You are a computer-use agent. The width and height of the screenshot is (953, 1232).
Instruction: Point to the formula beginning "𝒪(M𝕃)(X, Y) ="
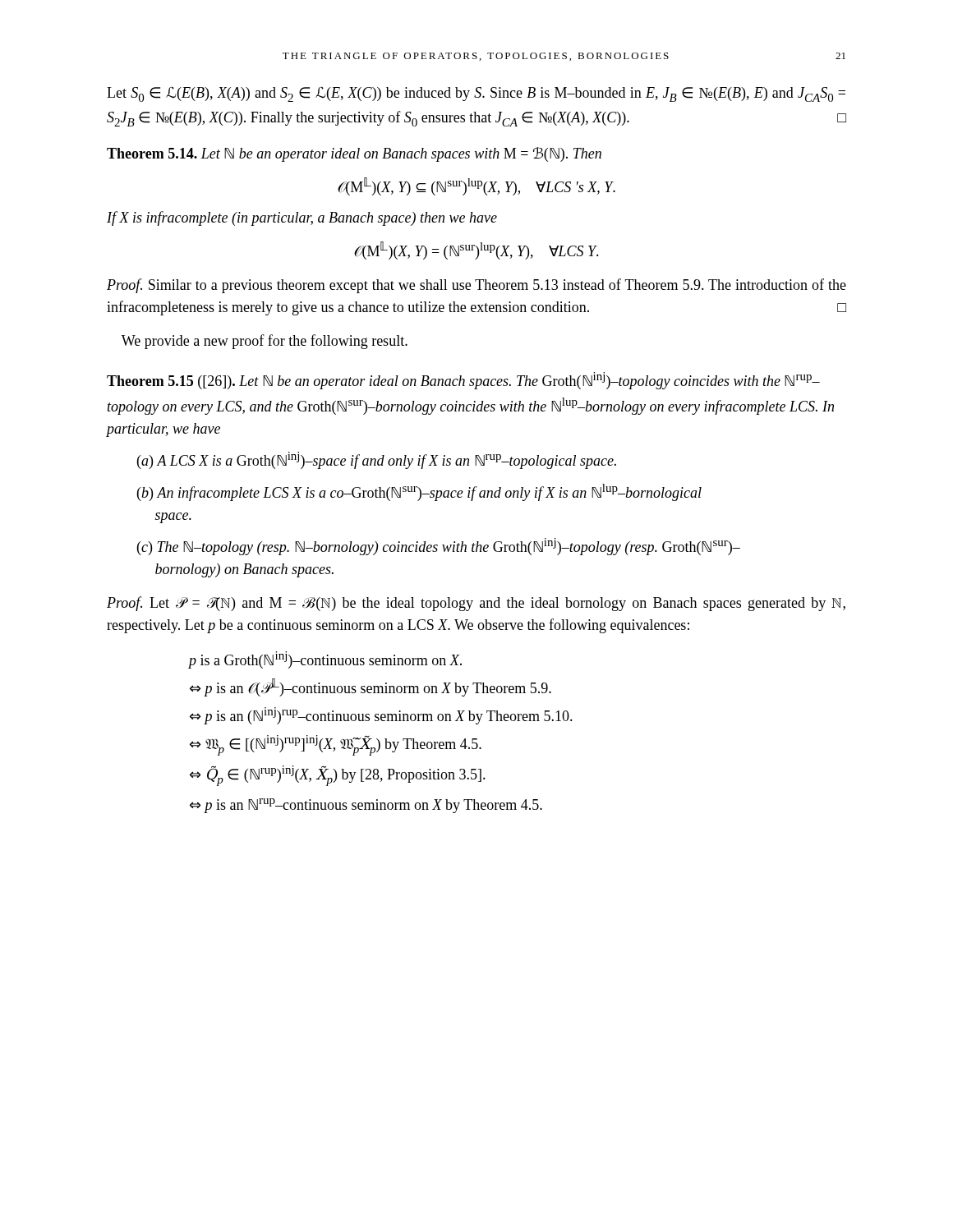pos(476,250)
